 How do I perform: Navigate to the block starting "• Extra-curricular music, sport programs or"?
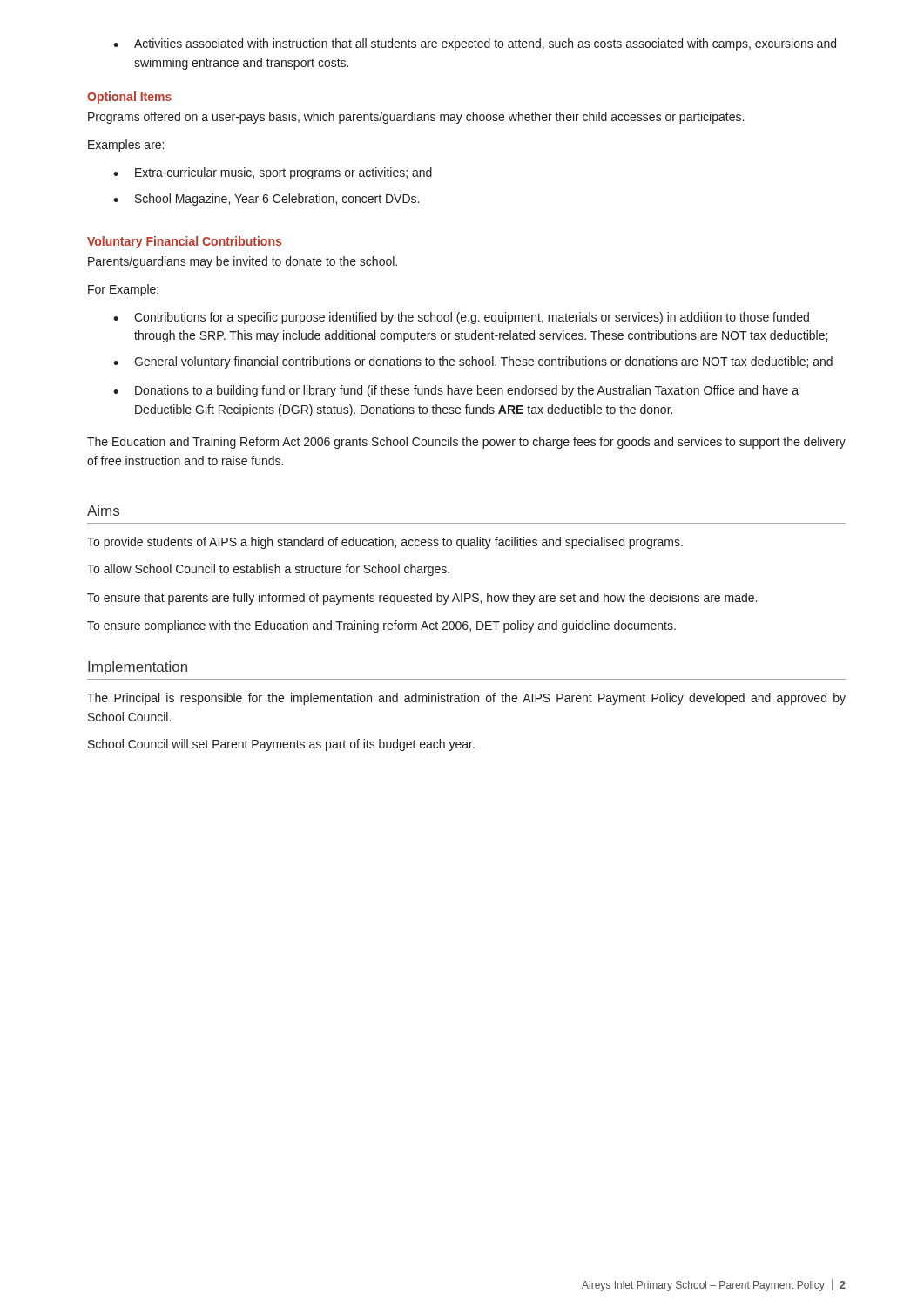273,175
